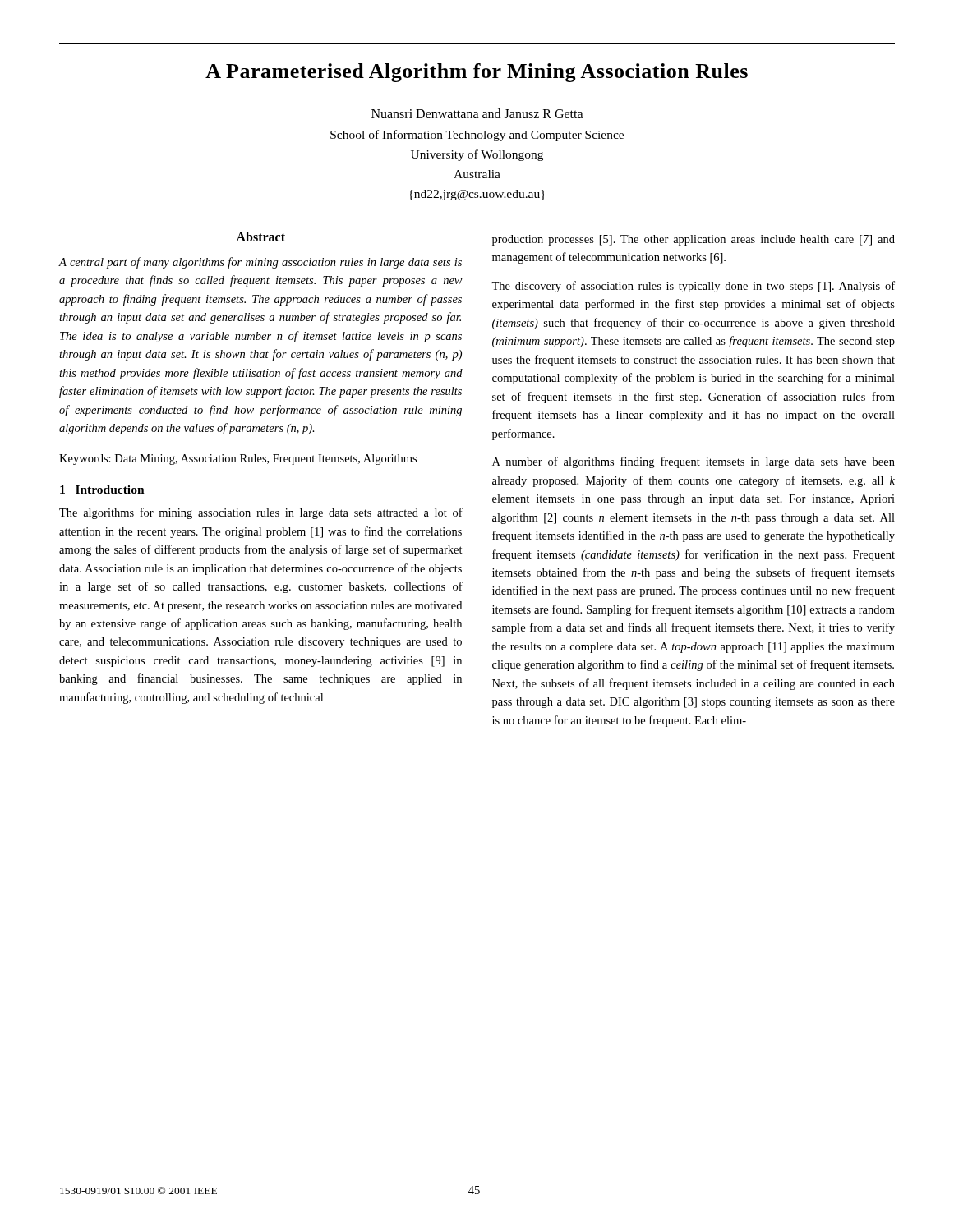Navigate to the text starting "A Parameterised Algorithm for Mining"
Screen dimensions: 1232x954
477,71
